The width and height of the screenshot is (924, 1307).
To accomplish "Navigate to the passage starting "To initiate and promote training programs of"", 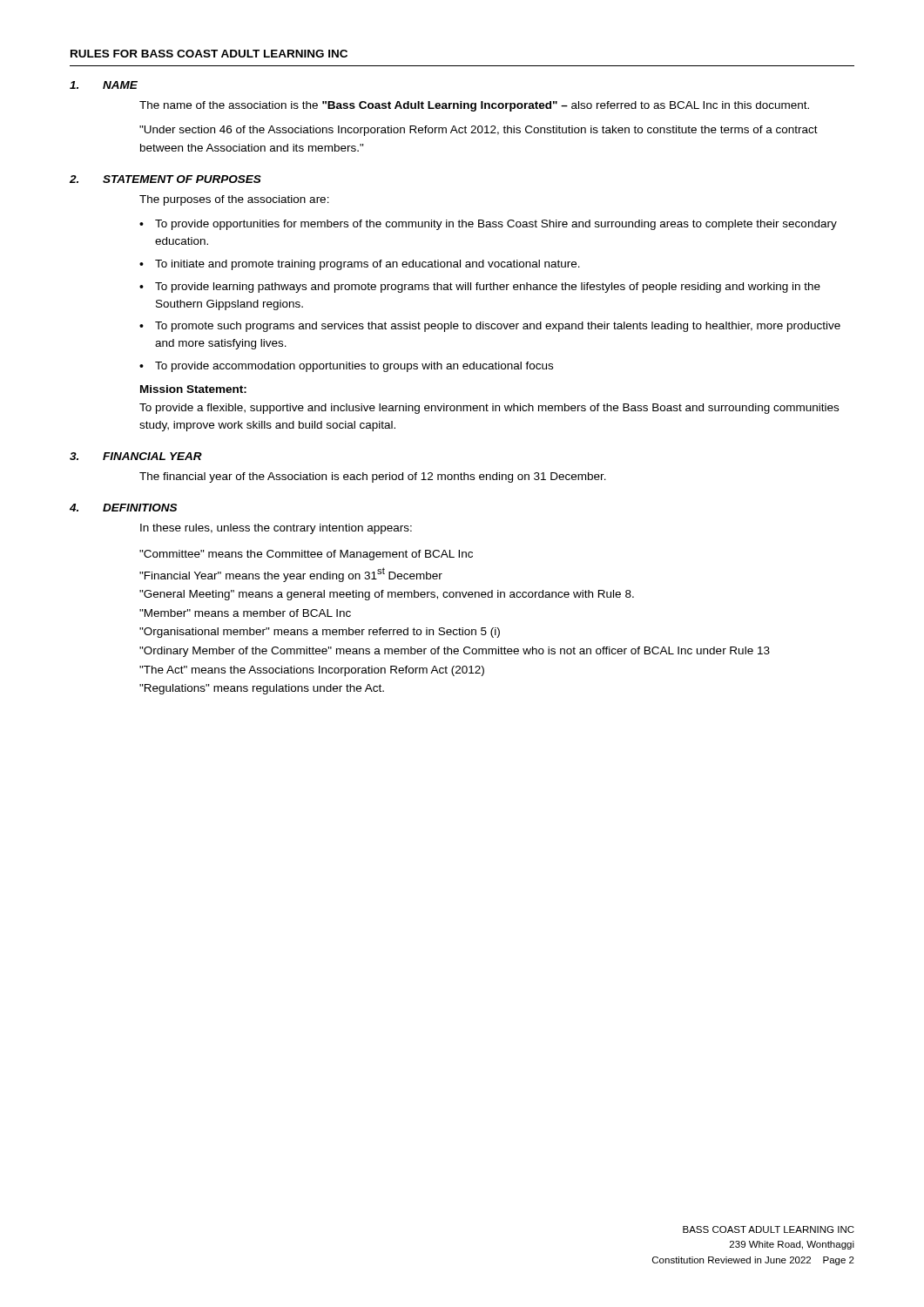I will (505, 264).
